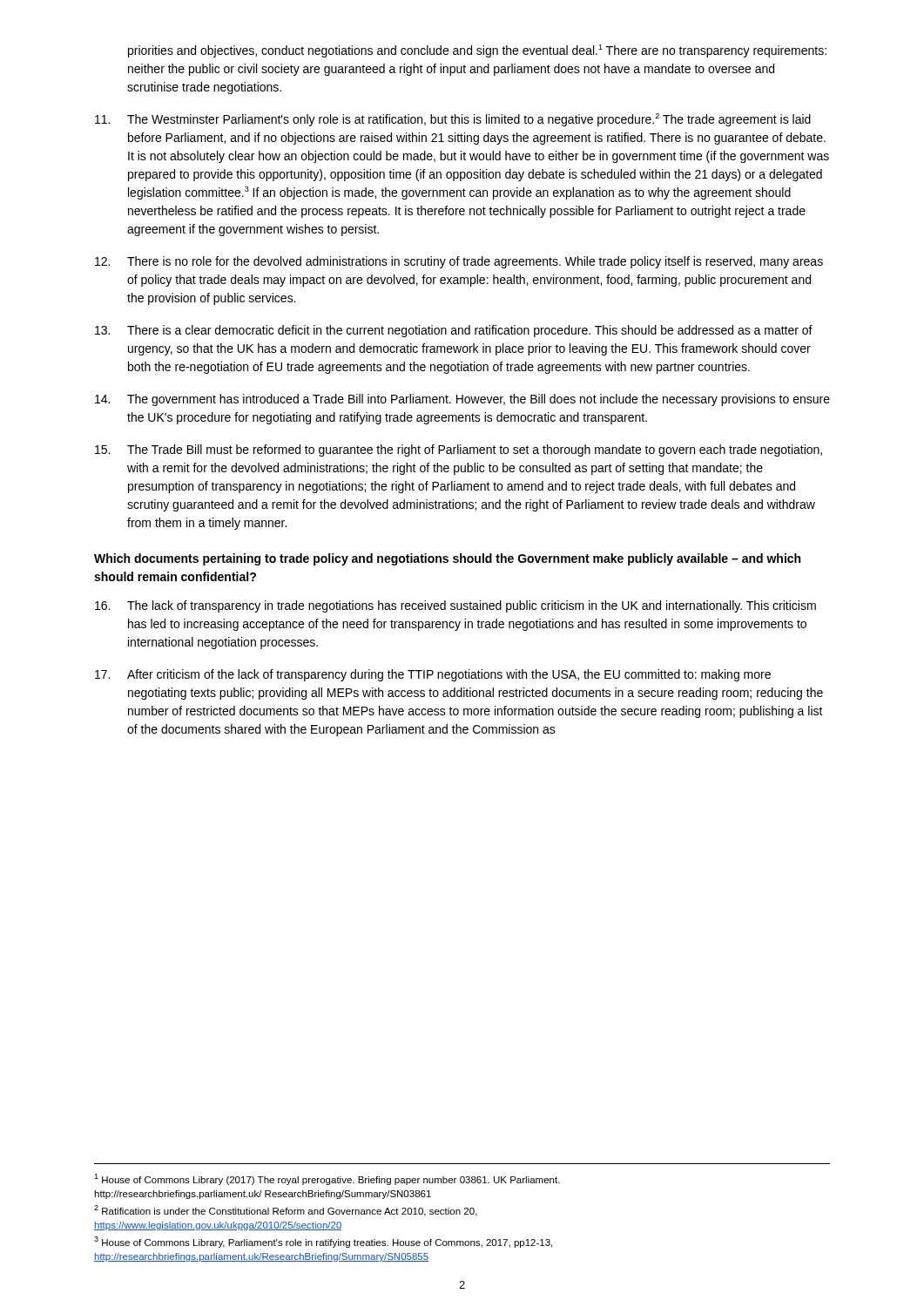This screenshot has height=1307, width=924.
Task: Point to the text starting "16. The lack of"
Action: pyautogui.click(x=462, y=624)
